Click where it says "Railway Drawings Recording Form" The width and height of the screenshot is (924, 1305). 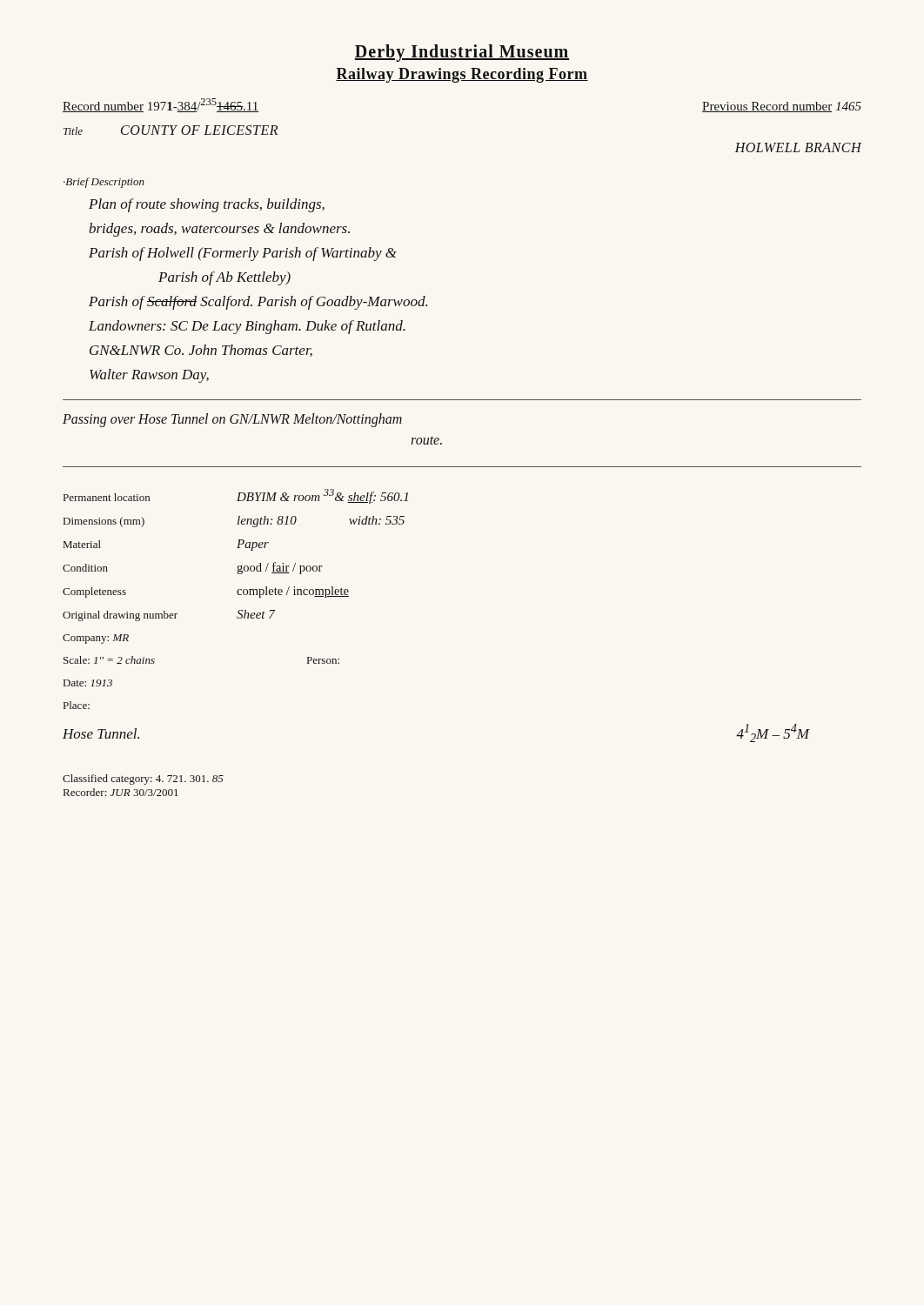(462, 74)
